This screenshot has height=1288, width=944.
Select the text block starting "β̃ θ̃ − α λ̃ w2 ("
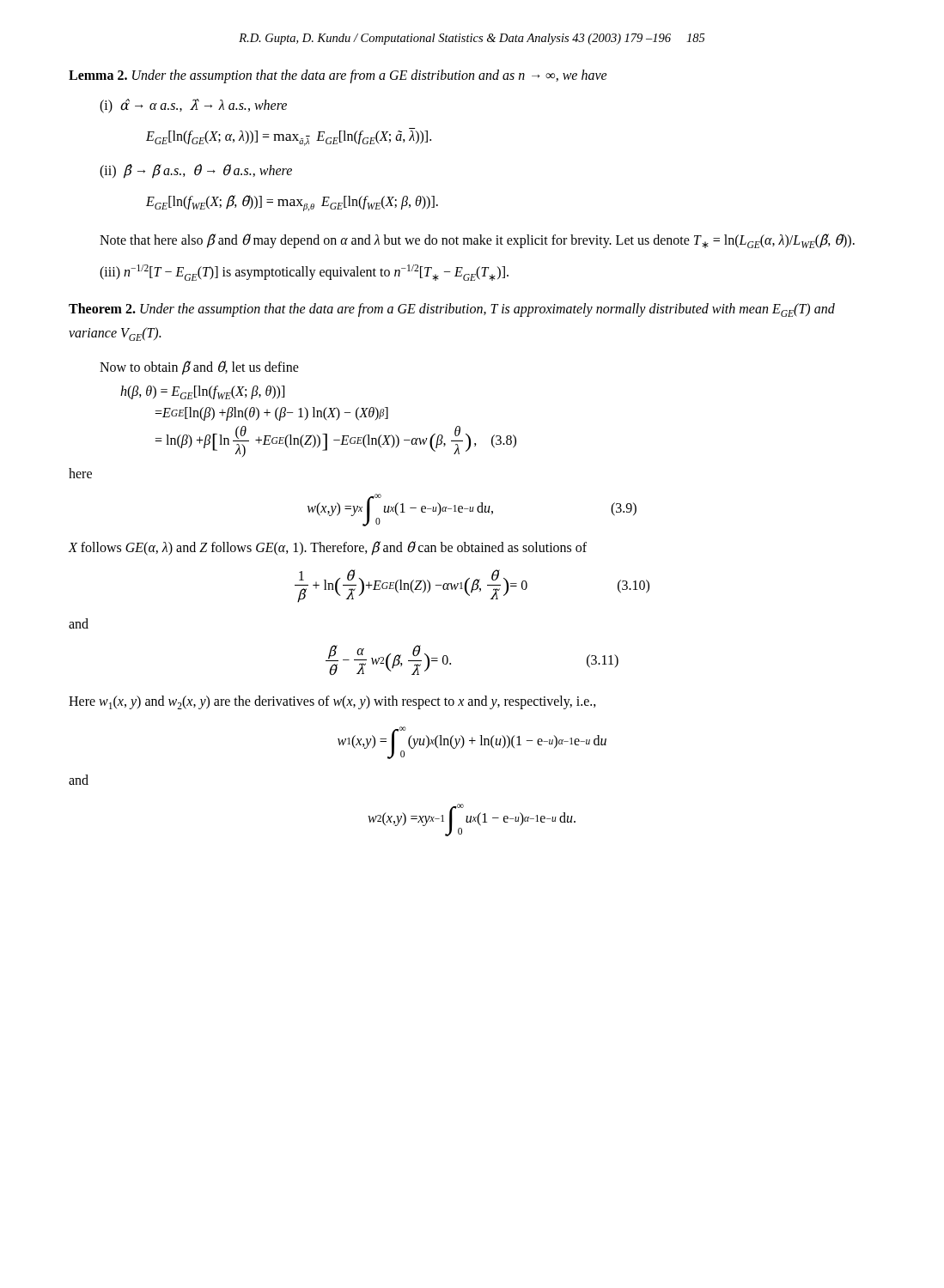(394, 660)
